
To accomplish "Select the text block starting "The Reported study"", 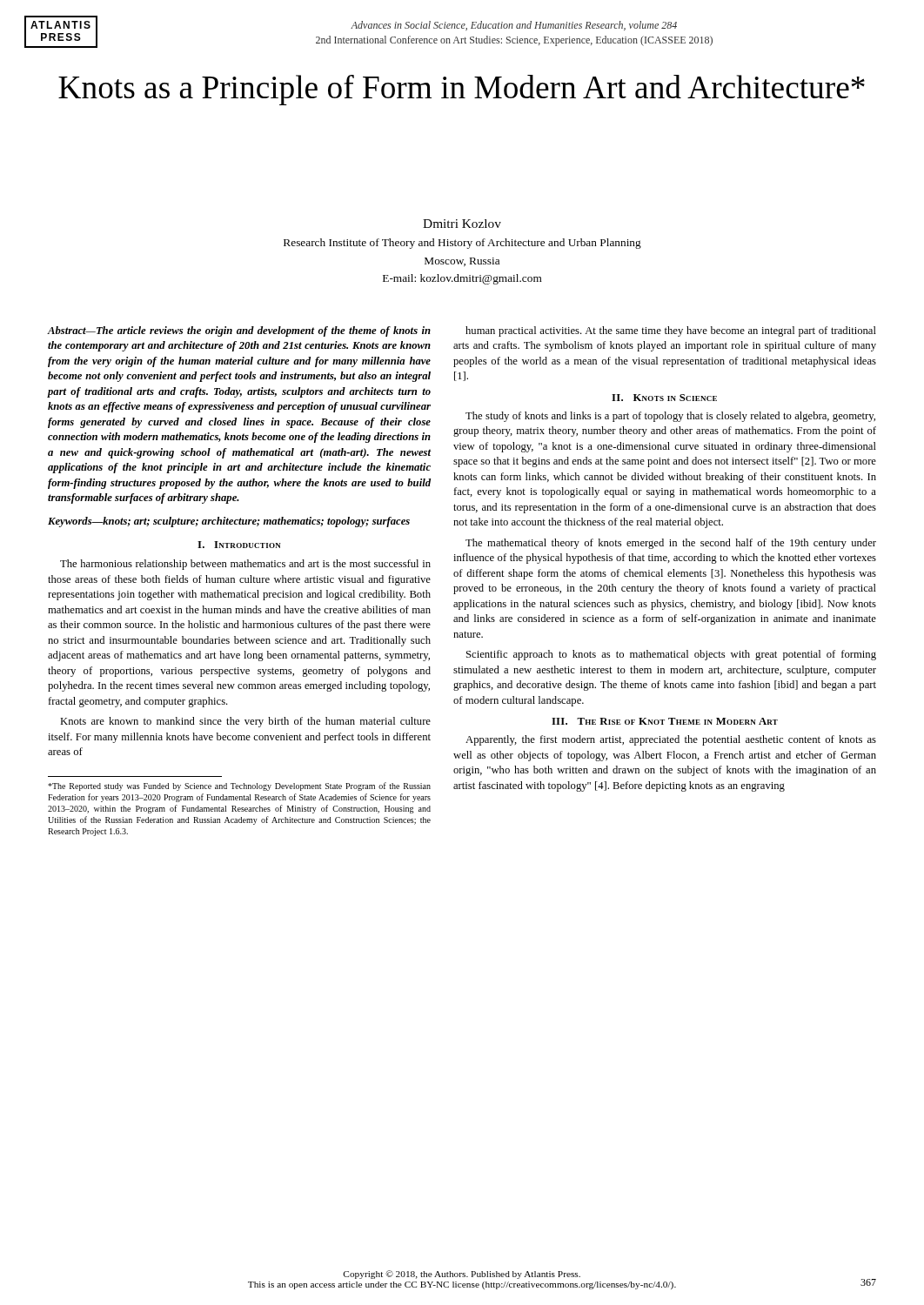I will [239, 808].
